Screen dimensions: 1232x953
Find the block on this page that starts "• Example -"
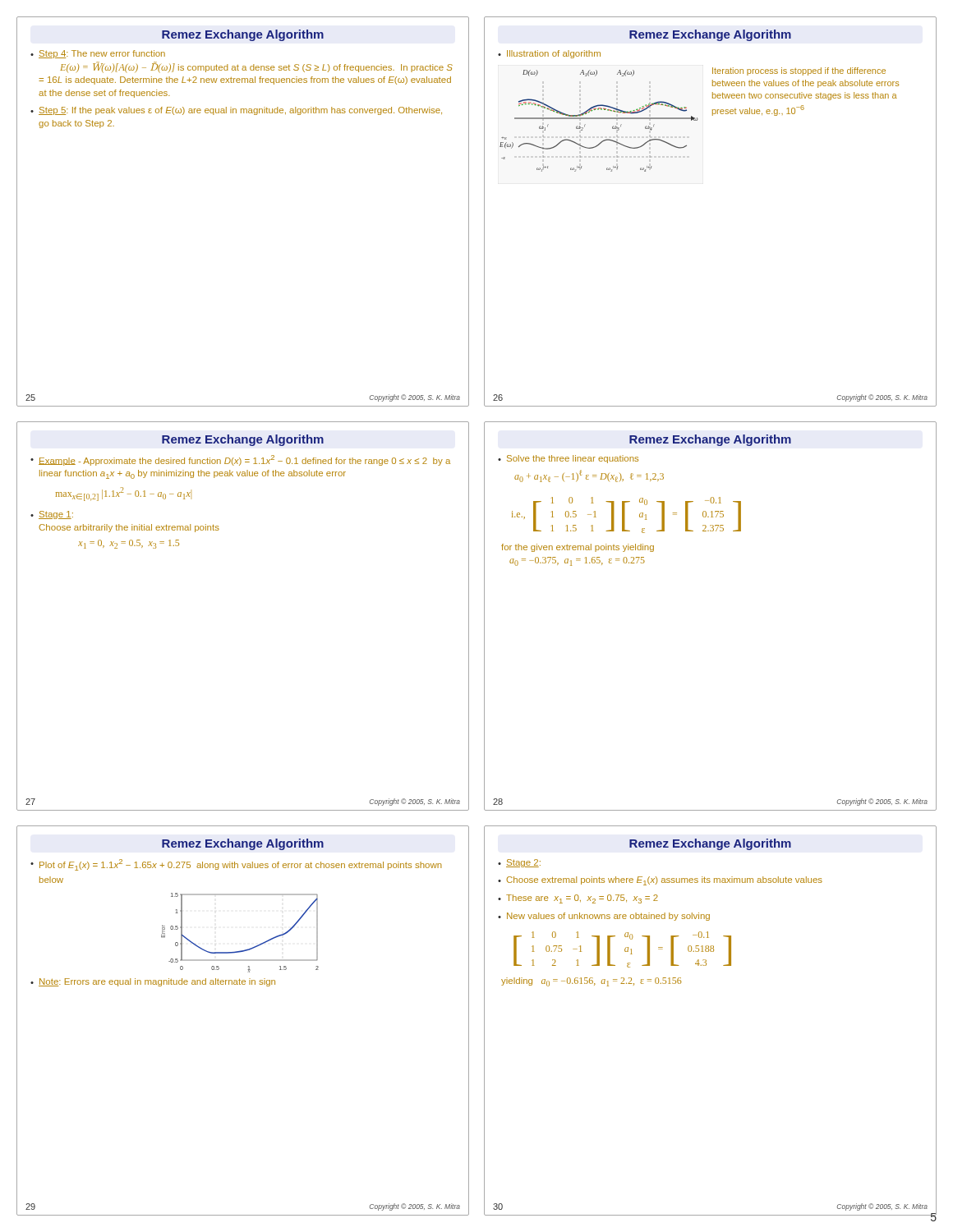243,479
